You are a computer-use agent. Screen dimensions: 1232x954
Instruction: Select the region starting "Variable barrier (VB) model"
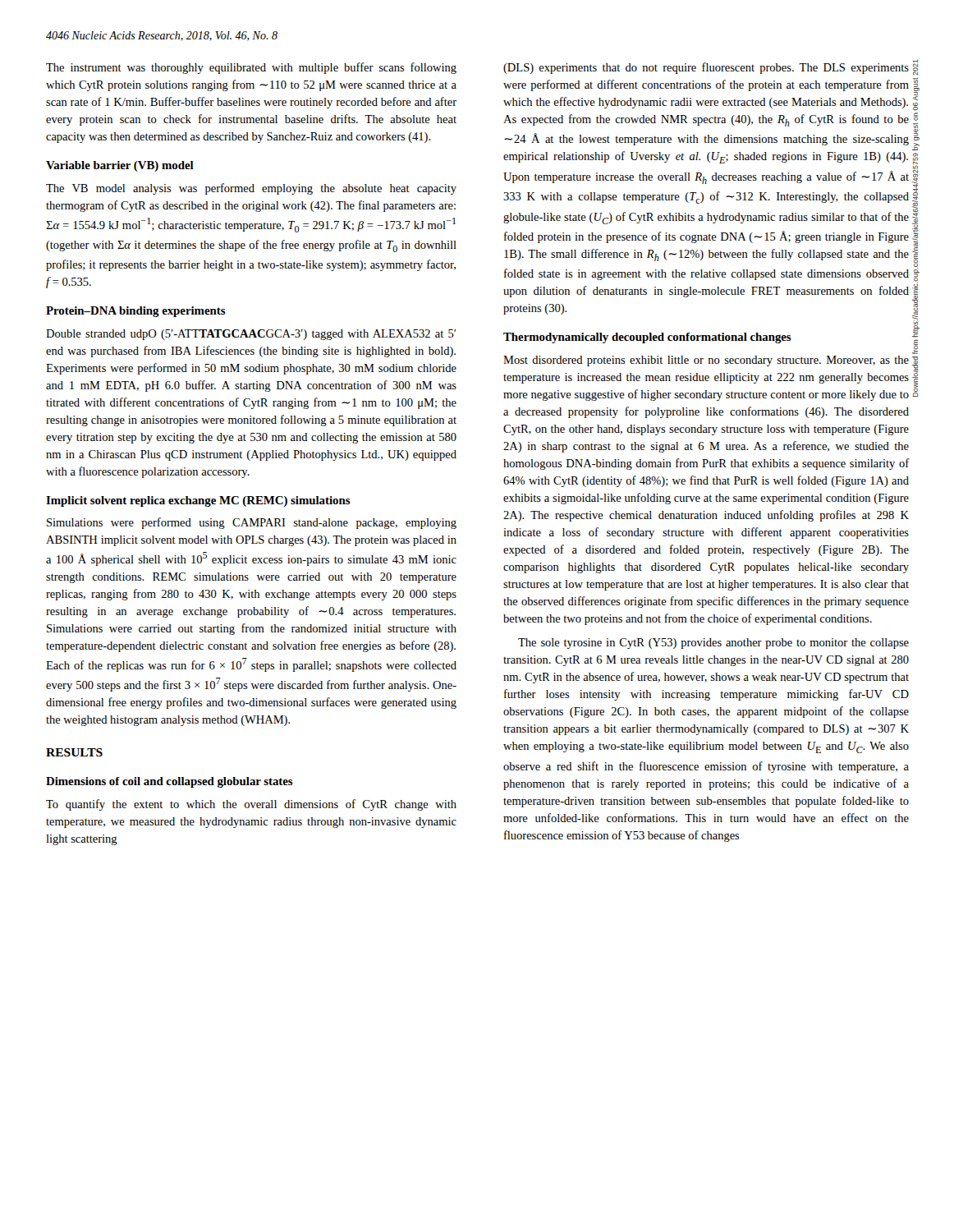tap(120, 166)
